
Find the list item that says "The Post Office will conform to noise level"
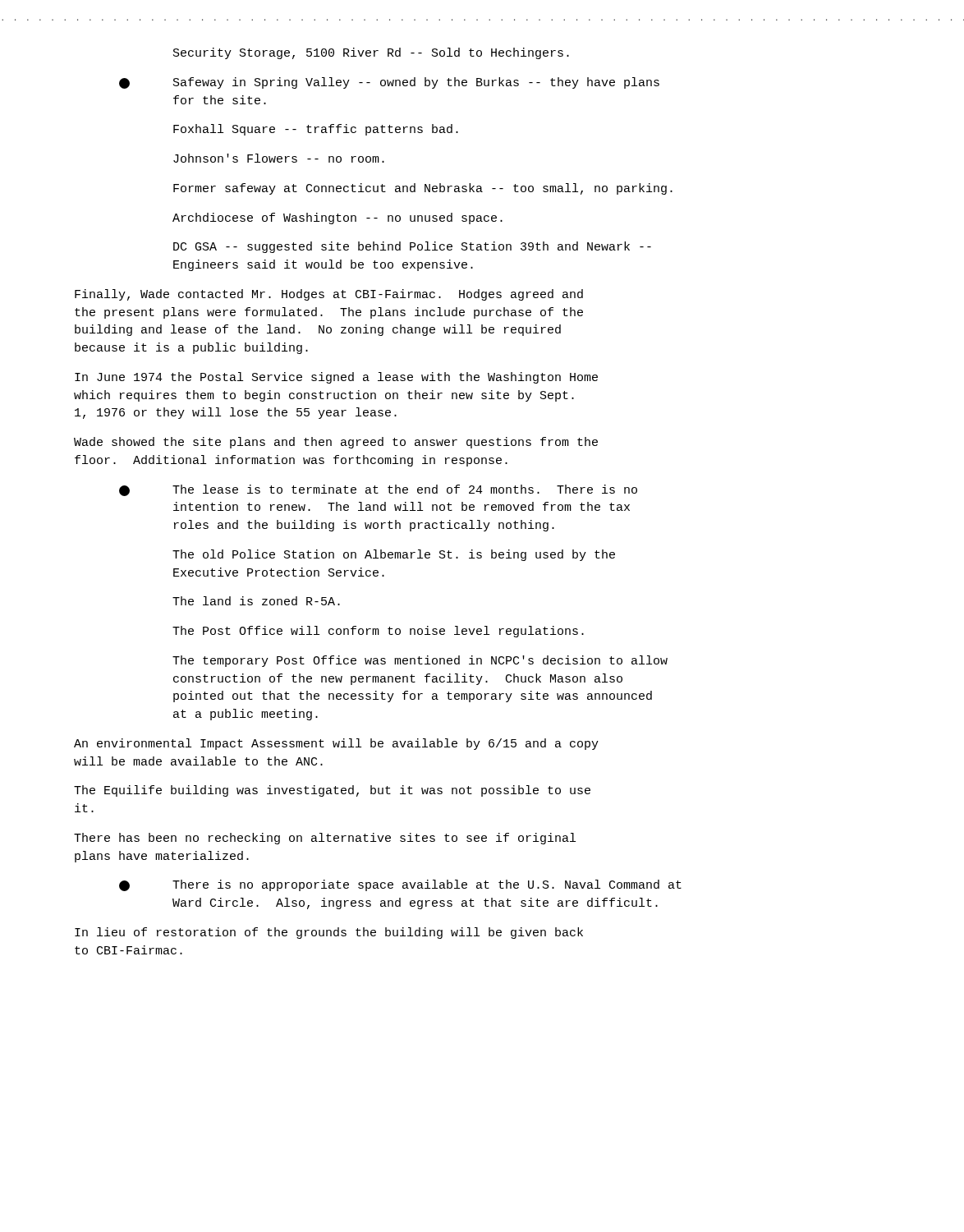(x=379, y=632)
